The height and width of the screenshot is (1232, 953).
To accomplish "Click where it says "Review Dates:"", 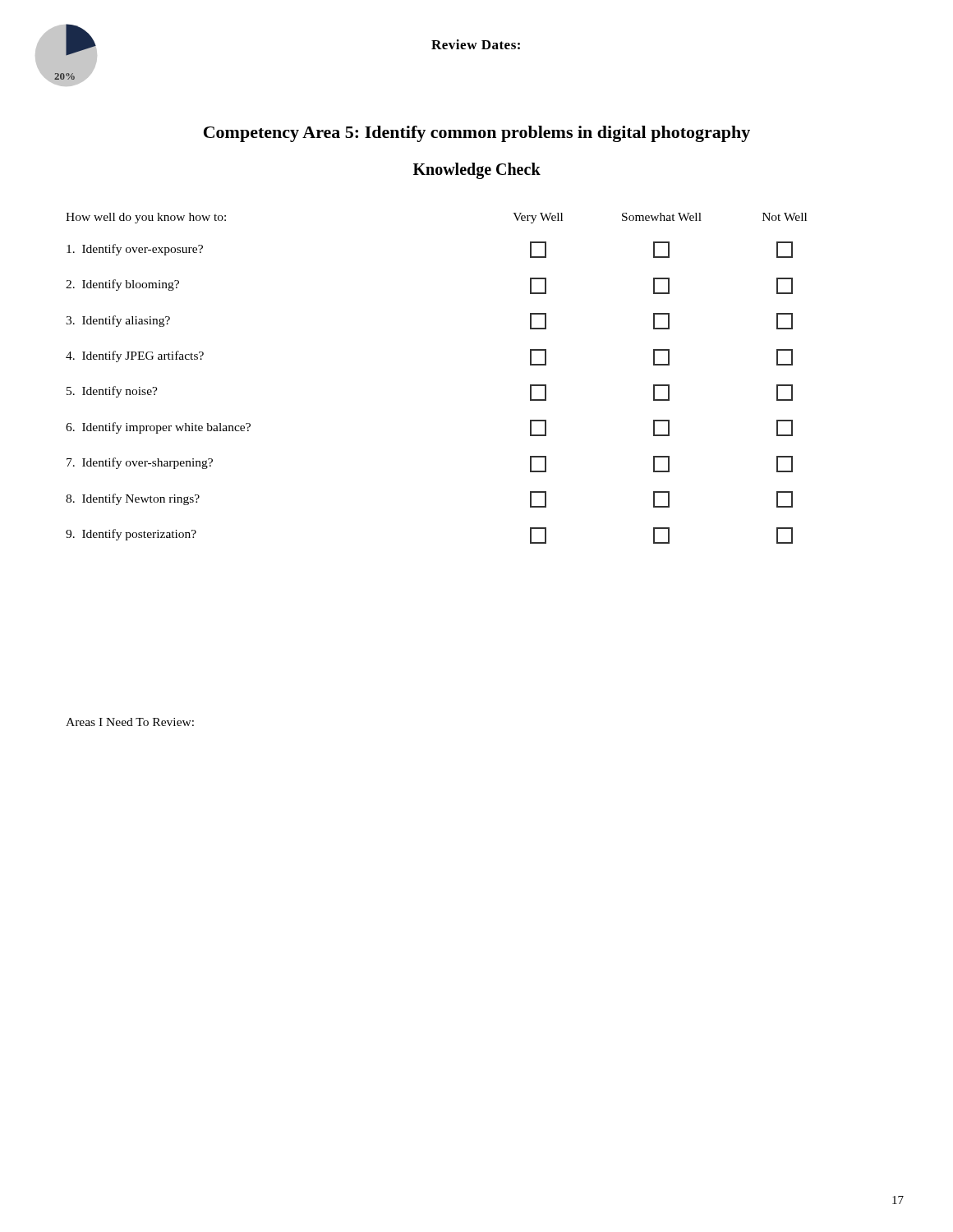I will pyautogui.click(x=476, y=45).
